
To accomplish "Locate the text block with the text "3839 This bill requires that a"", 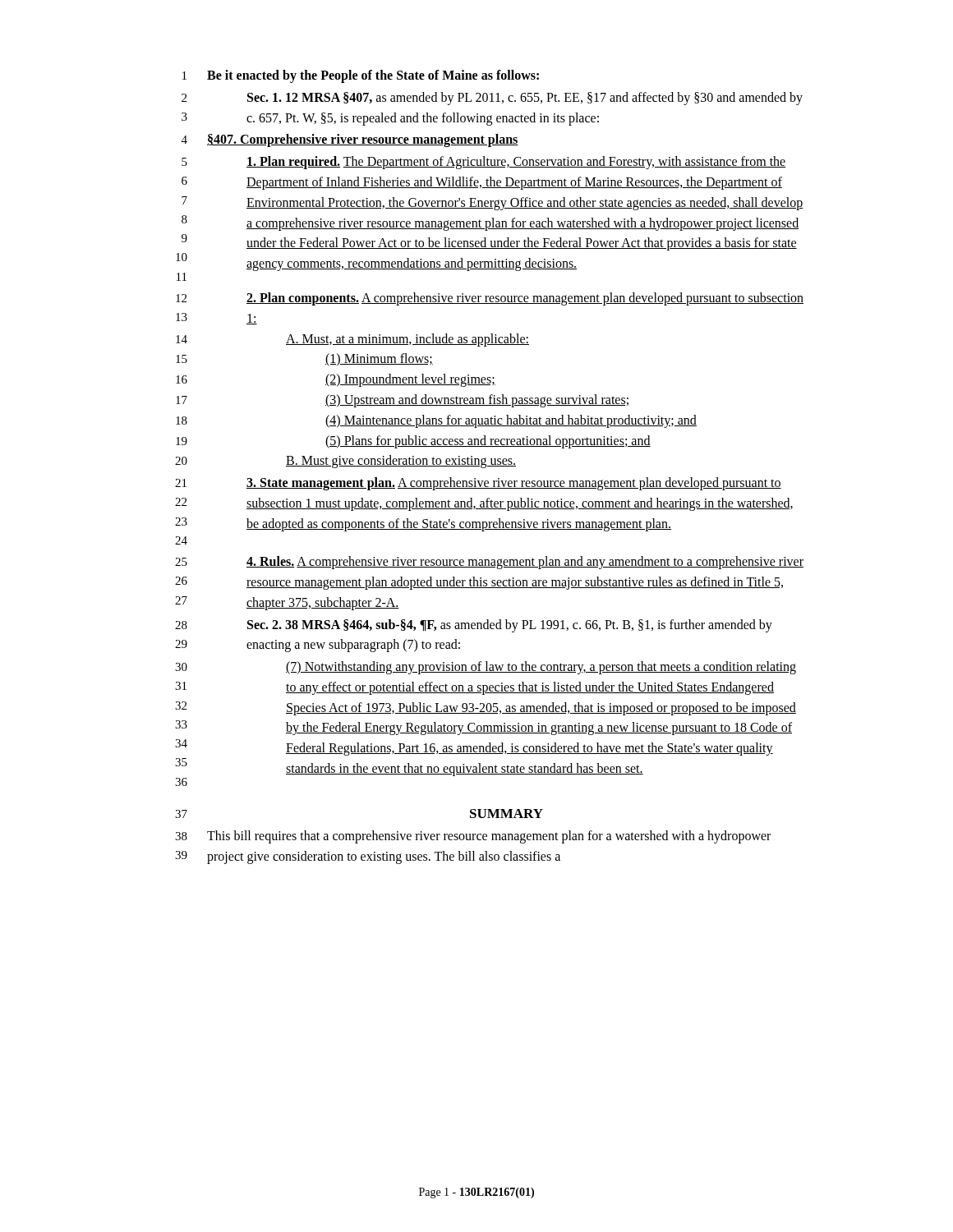I will click(x=476, y=847).
